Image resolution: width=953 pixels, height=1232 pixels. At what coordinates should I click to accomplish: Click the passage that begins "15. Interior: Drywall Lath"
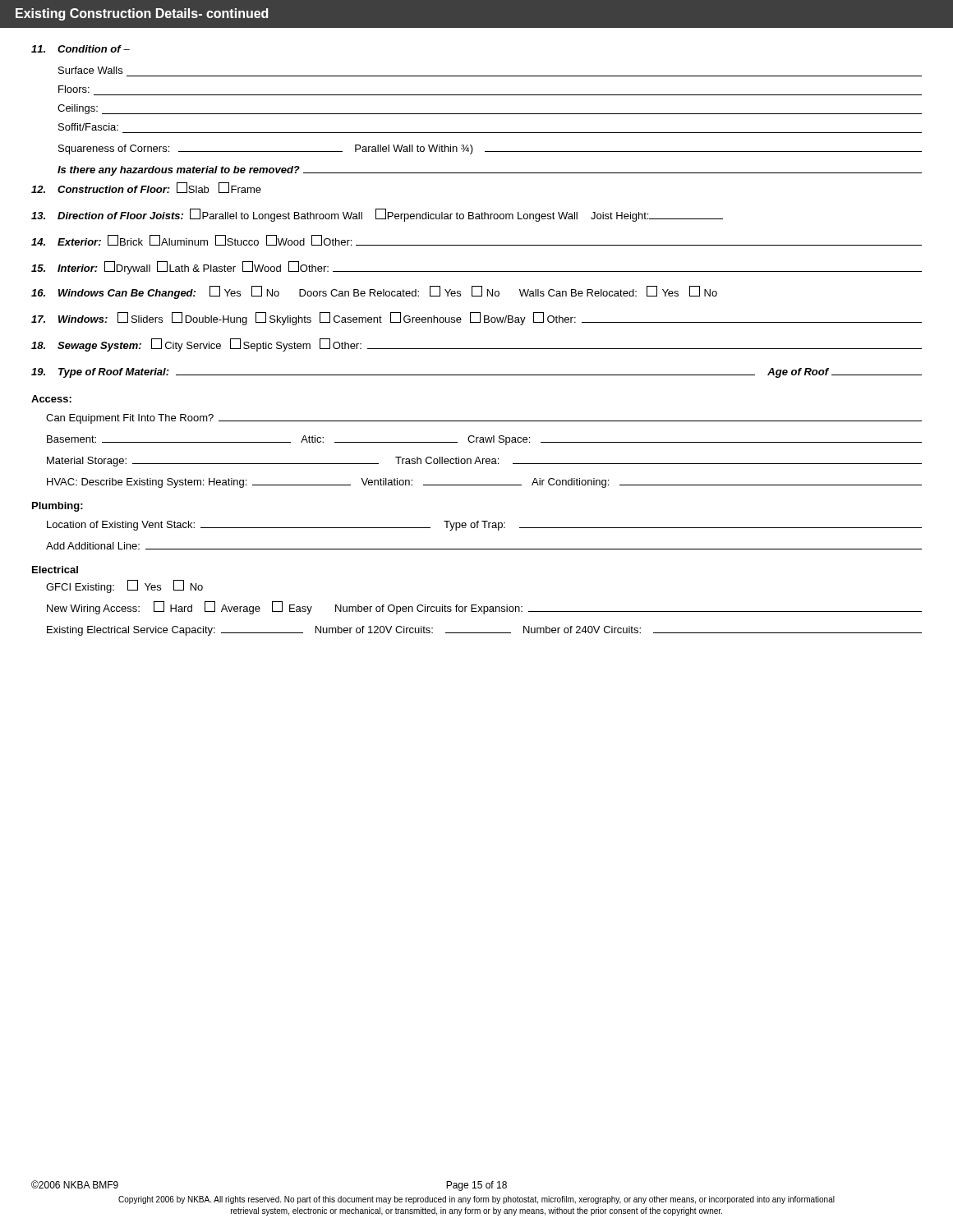[x=476, y=267]
